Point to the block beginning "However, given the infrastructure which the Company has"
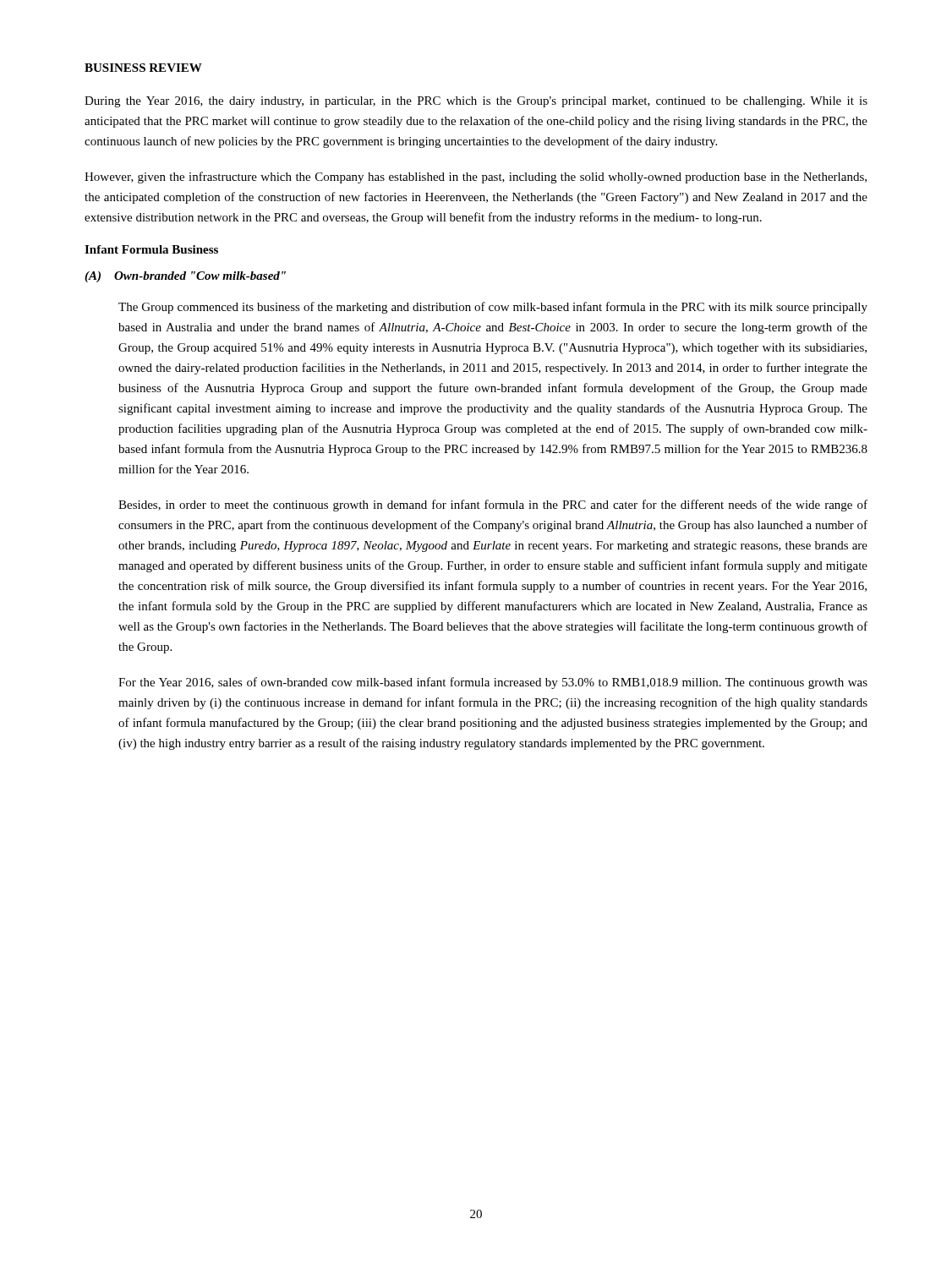This screenshot has width=952, height=1268. click(476, 197)
